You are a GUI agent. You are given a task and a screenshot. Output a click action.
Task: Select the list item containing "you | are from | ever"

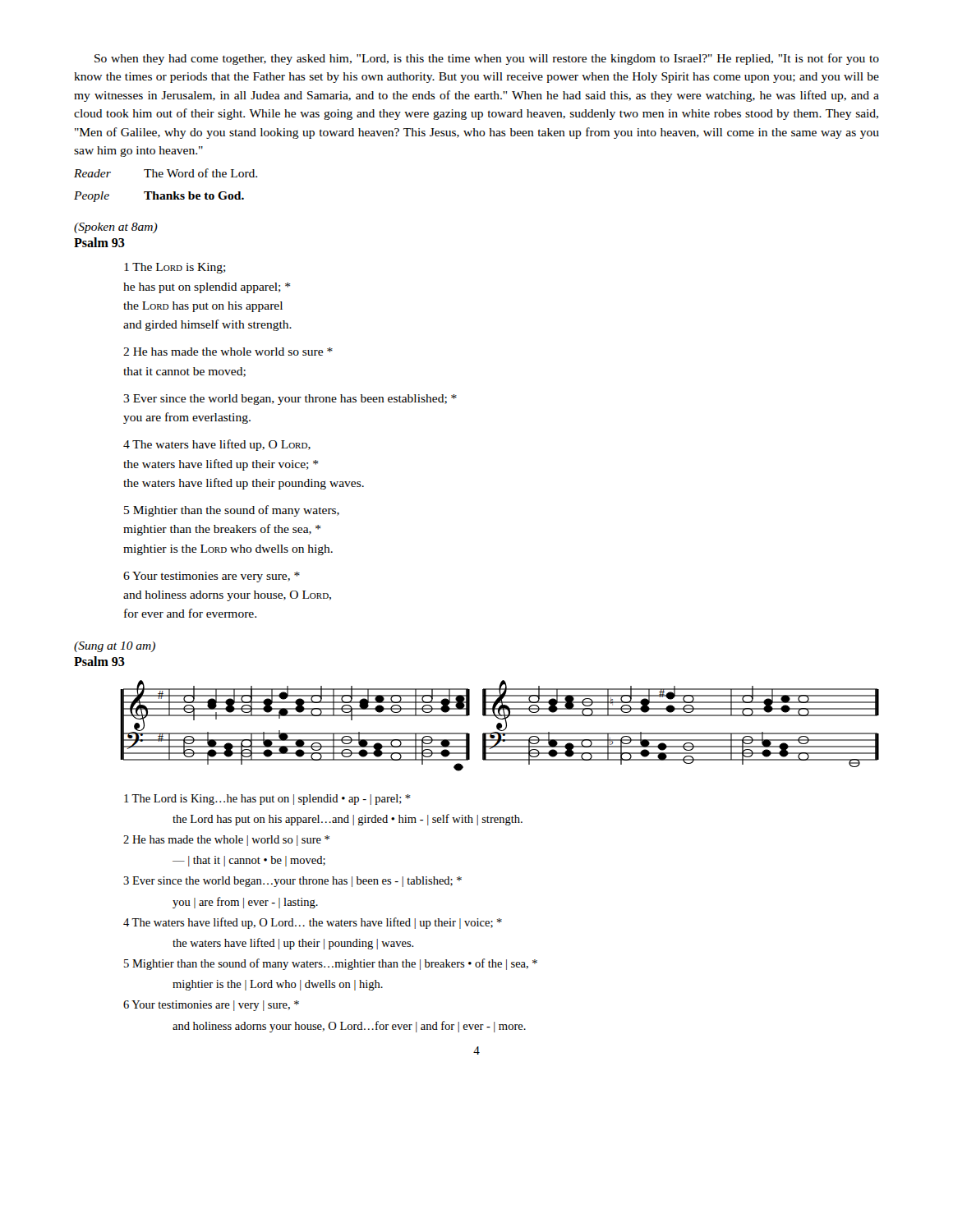245,901
